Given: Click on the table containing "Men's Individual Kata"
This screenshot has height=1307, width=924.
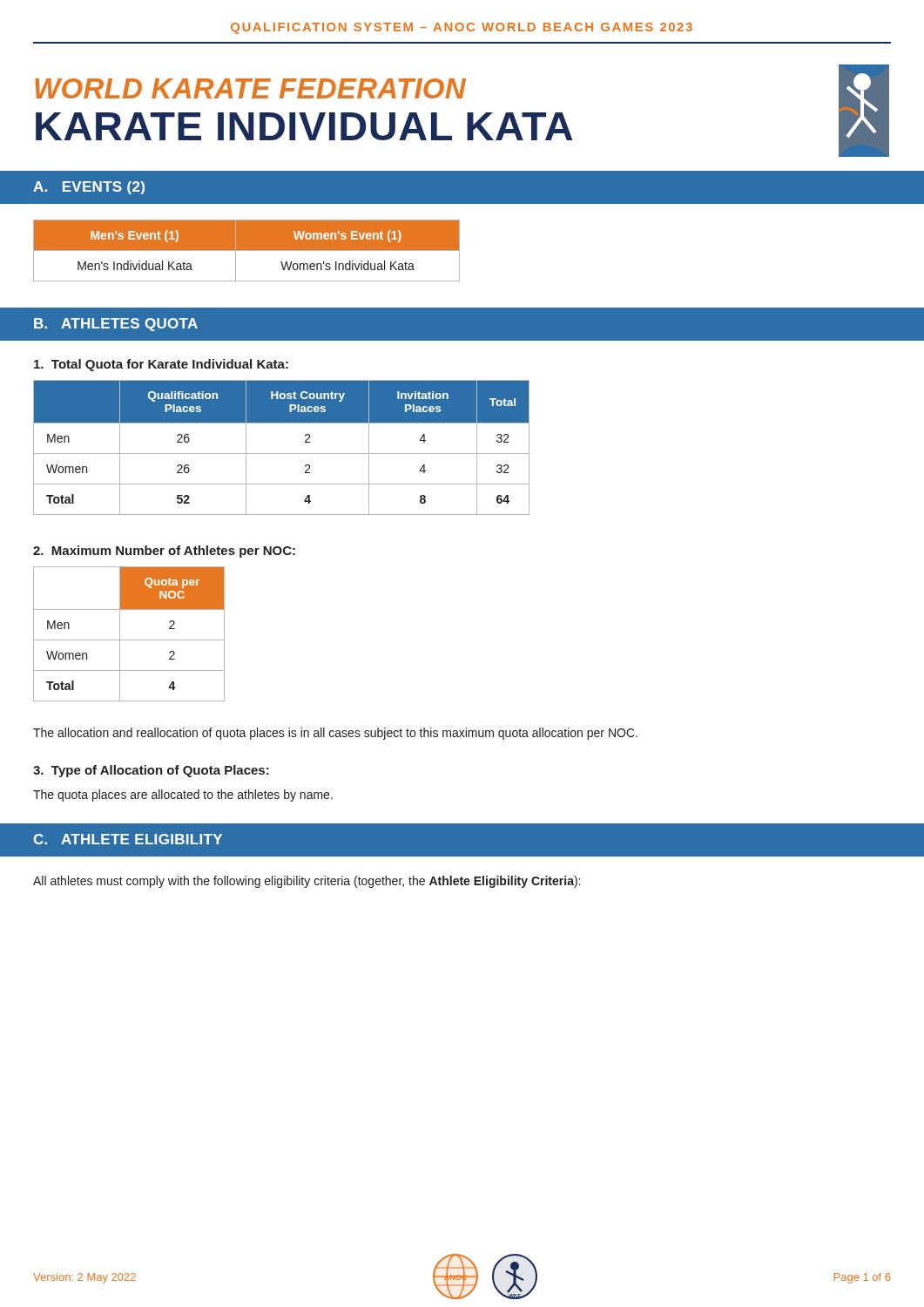Looking at the screenshot, I should pyautogui.click(x=246, y=250).
